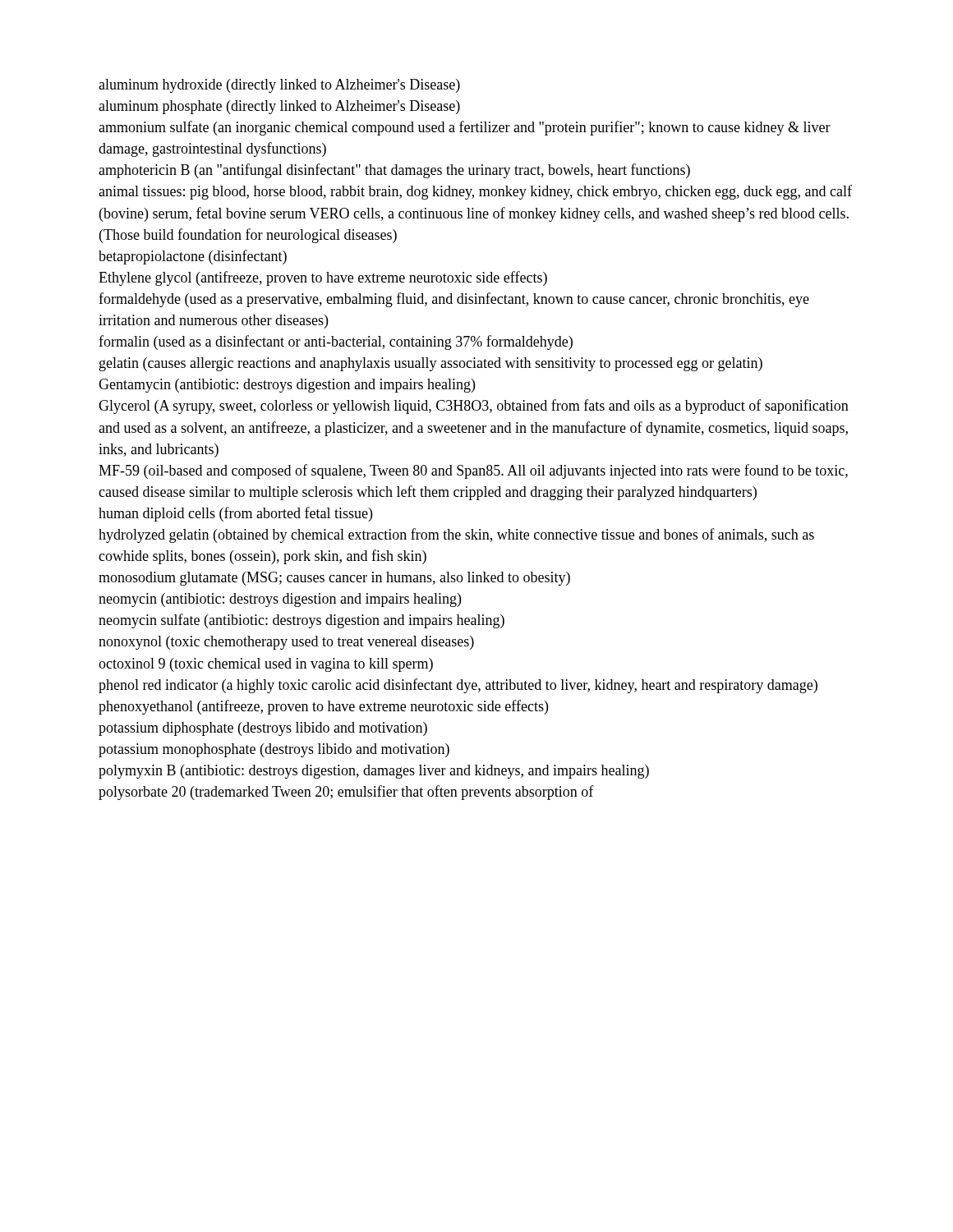The width and height of the screenshot is (953, 1232).
Task: Find the list item containing "phenol red indicator (a highly"
Action: click(x=476, y=685)
